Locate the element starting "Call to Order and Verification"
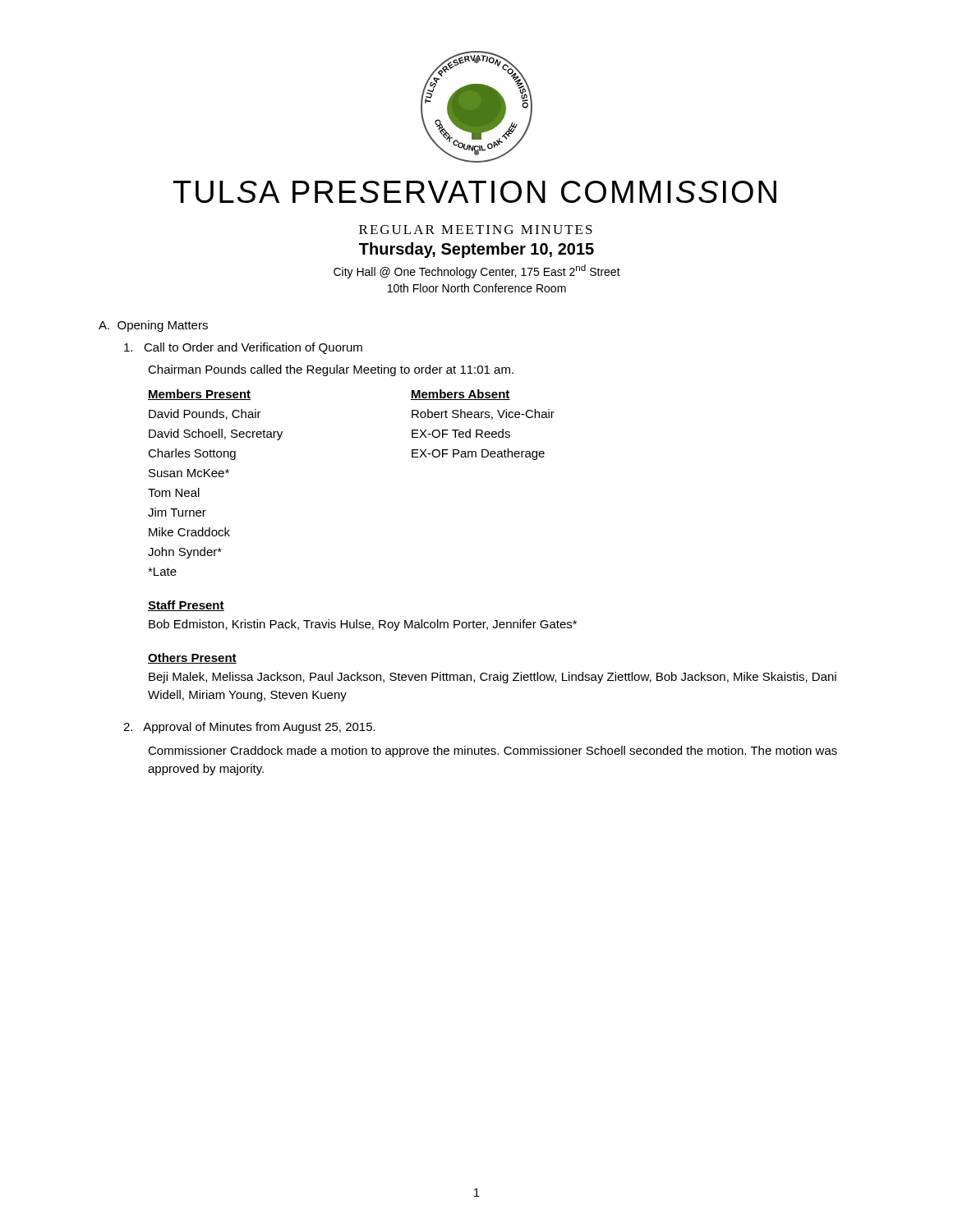Viewport: 953px width, 1232px height. [243, 347]
